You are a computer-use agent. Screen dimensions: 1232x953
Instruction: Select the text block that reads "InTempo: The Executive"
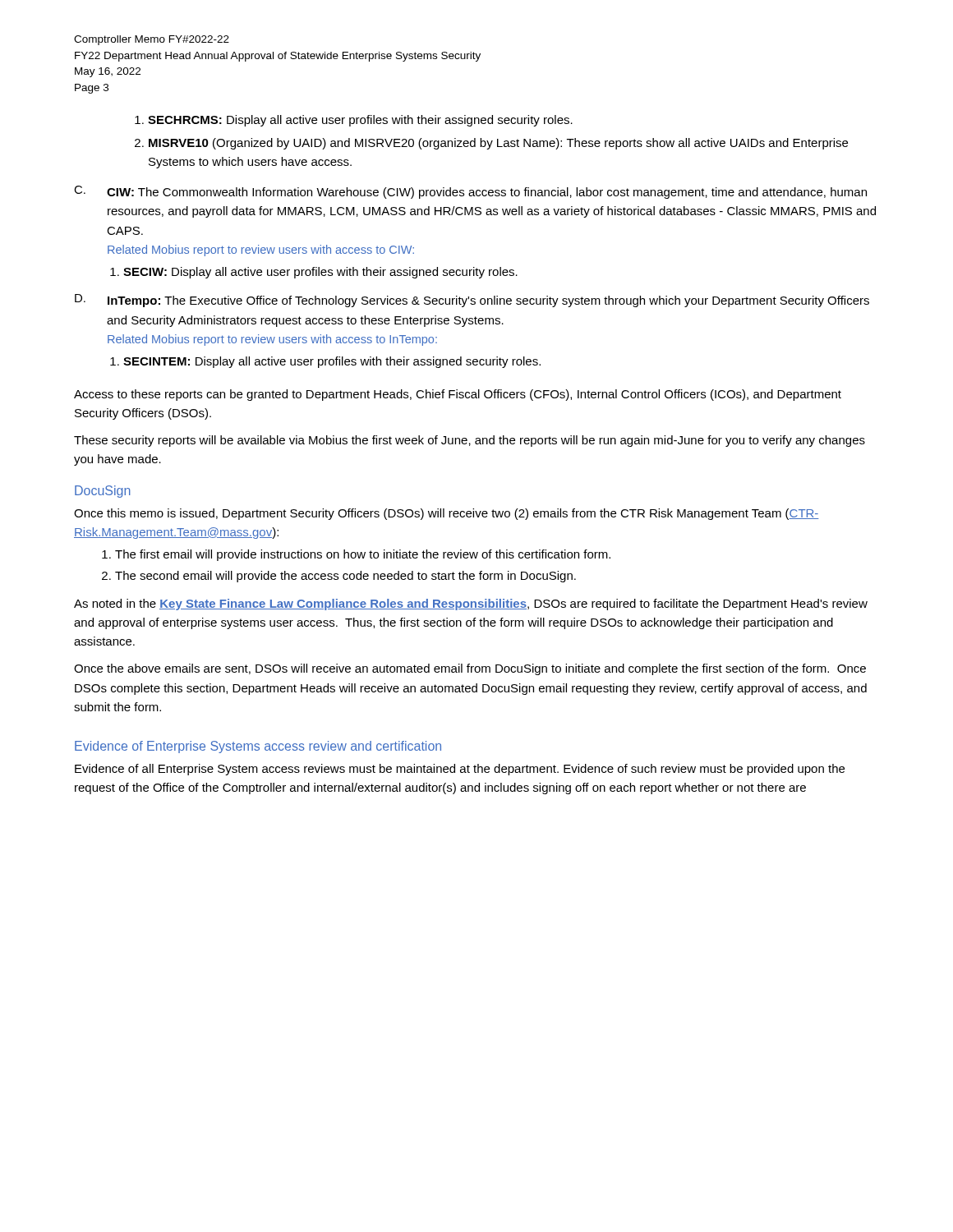pos(493,332)
